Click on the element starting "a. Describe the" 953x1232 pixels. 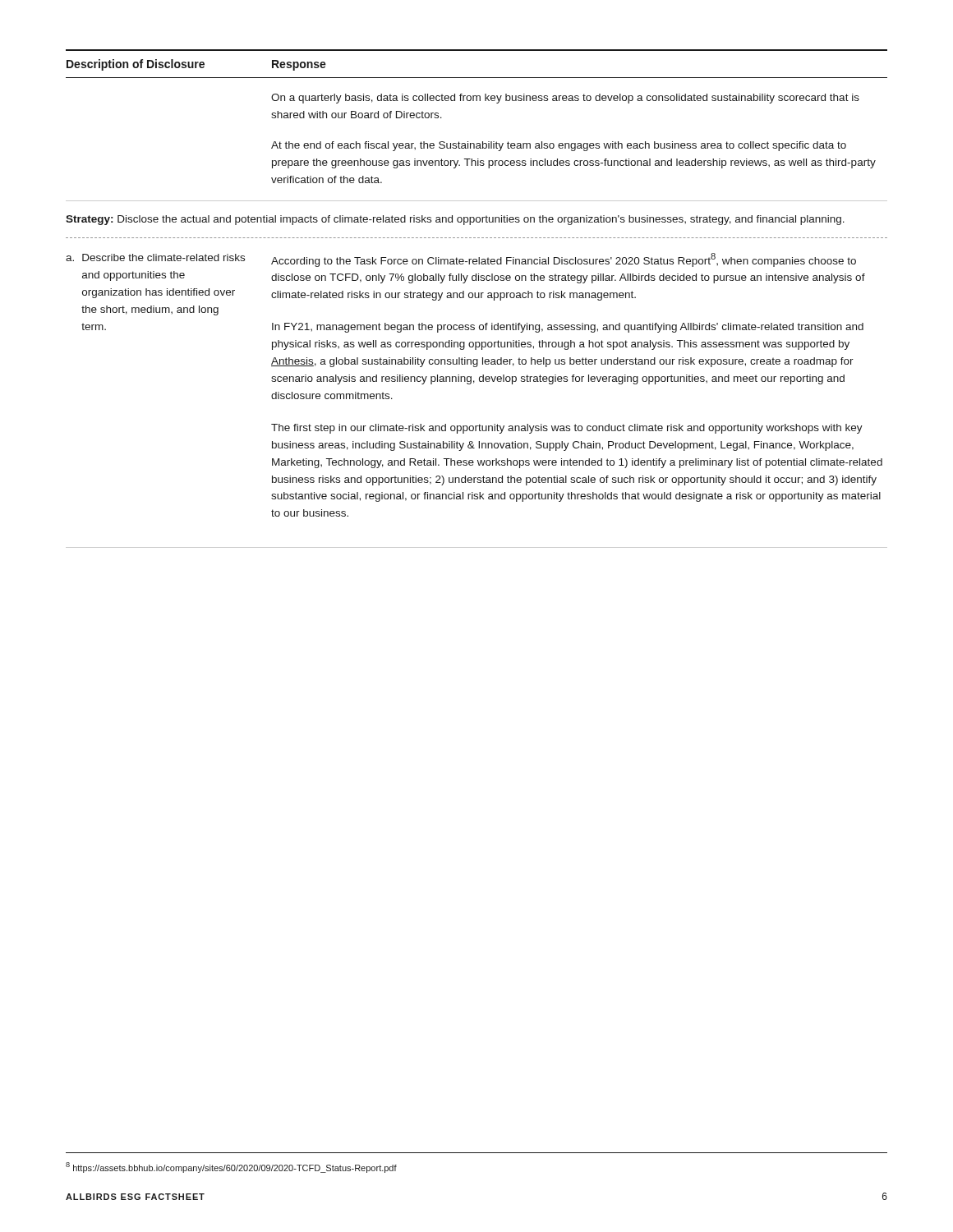(156, 293)
